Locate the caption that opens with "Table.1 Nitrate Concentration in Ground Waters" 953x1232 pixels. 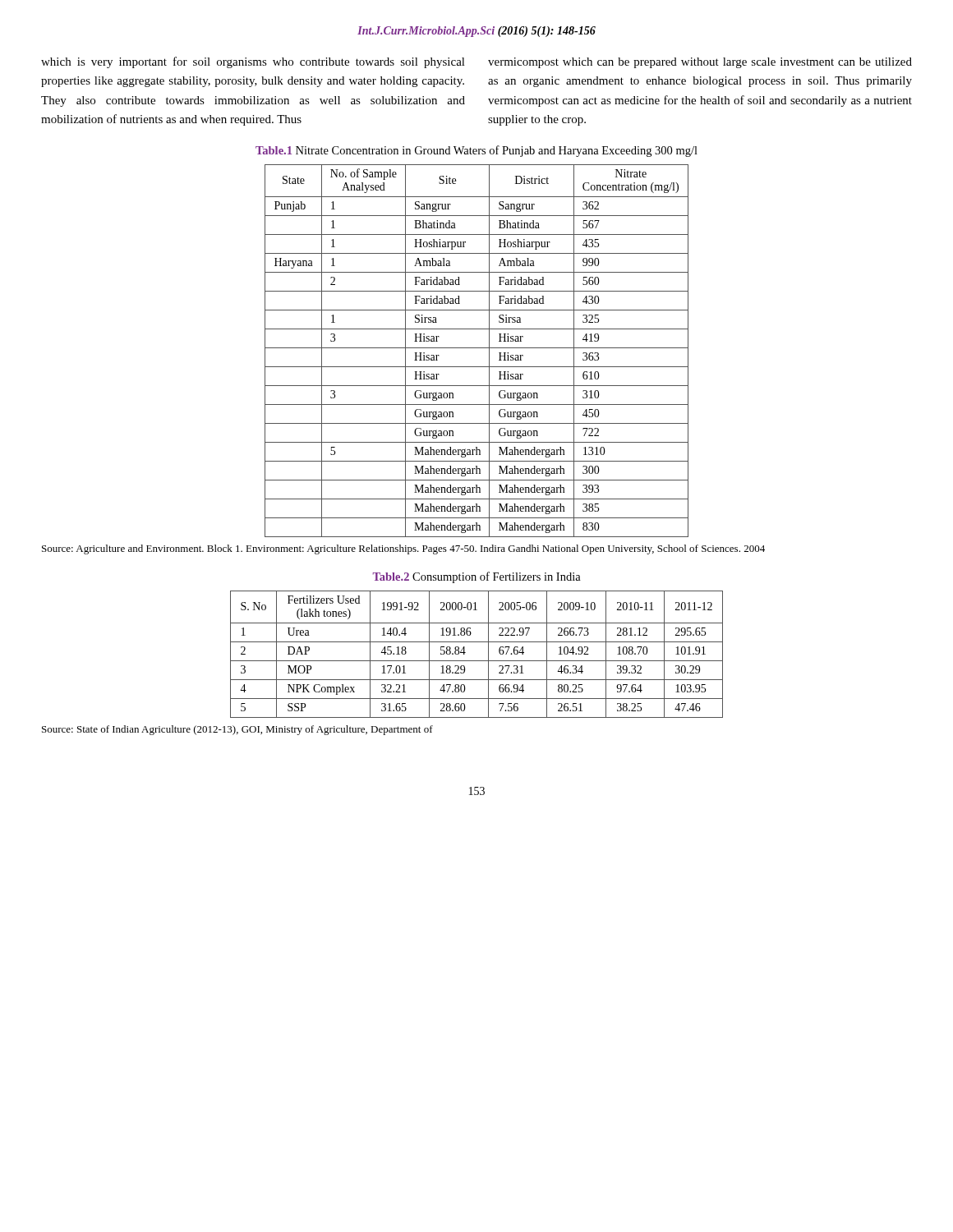[x=476, y=150]
